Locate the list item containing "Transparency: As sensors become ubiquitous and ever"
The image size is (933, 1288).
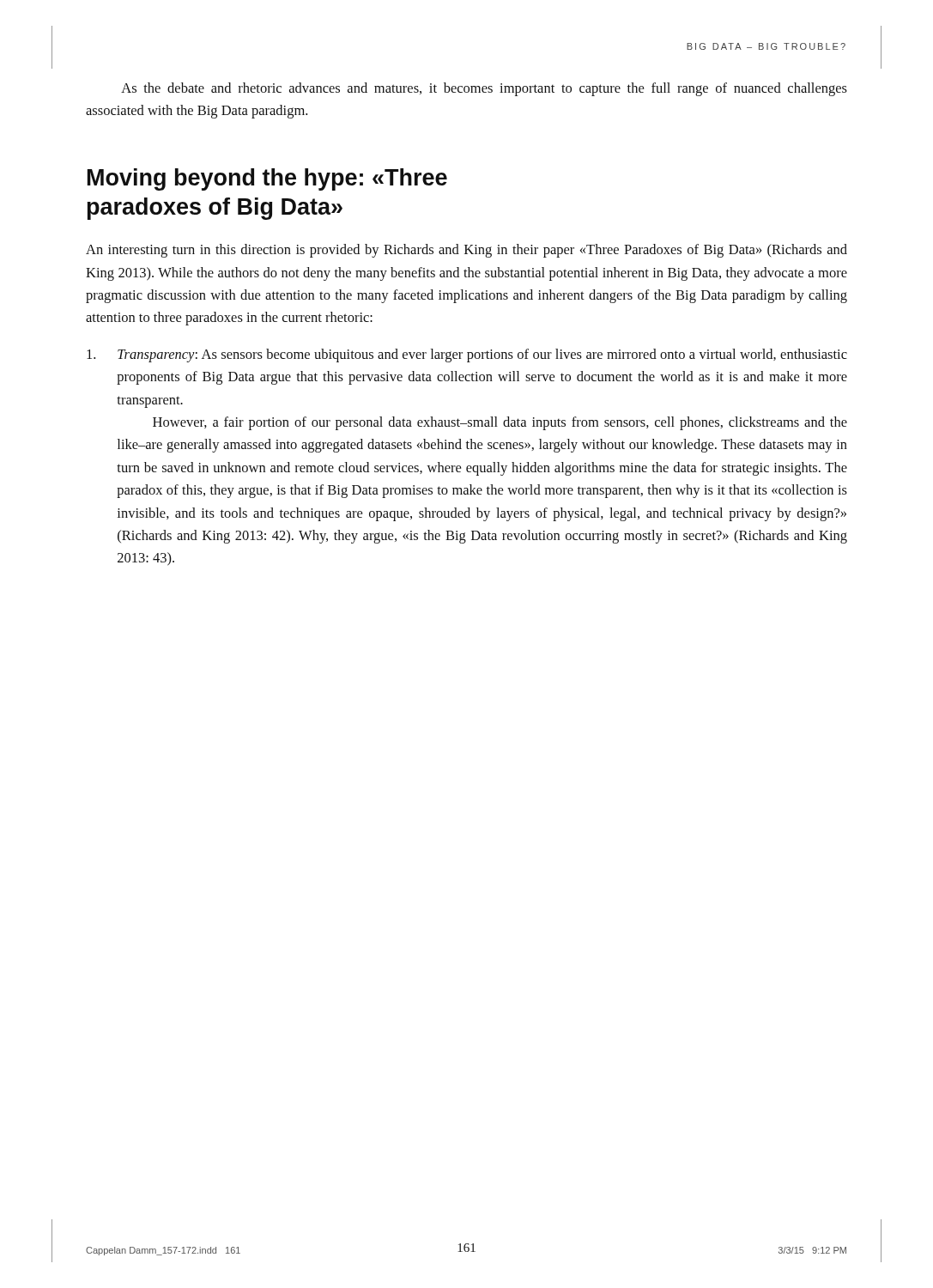(466, 457)
